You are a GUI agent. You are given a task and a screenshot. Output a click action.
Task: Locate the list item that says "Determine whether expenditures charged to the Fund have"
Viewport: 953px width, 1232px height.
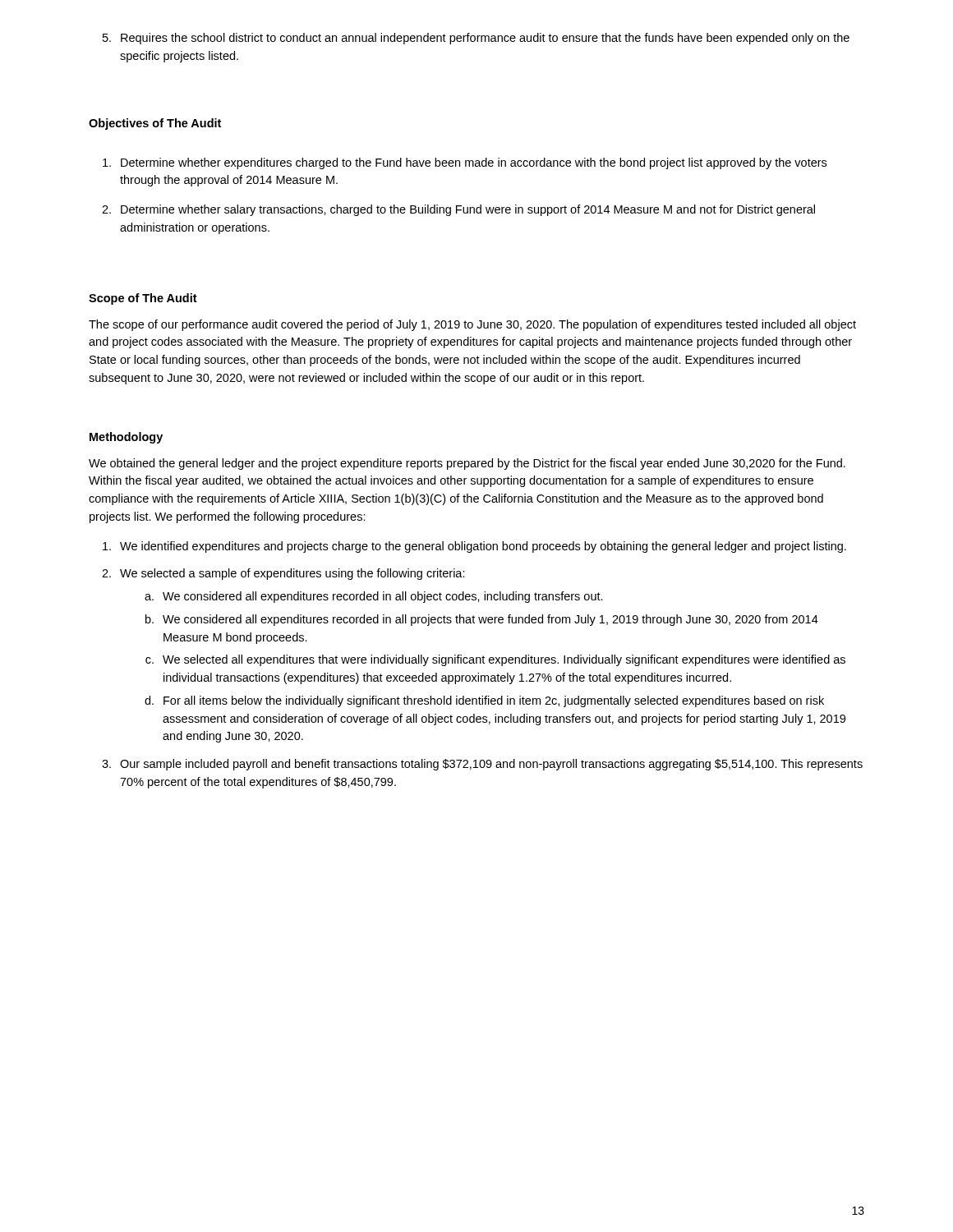pos(476,172)
